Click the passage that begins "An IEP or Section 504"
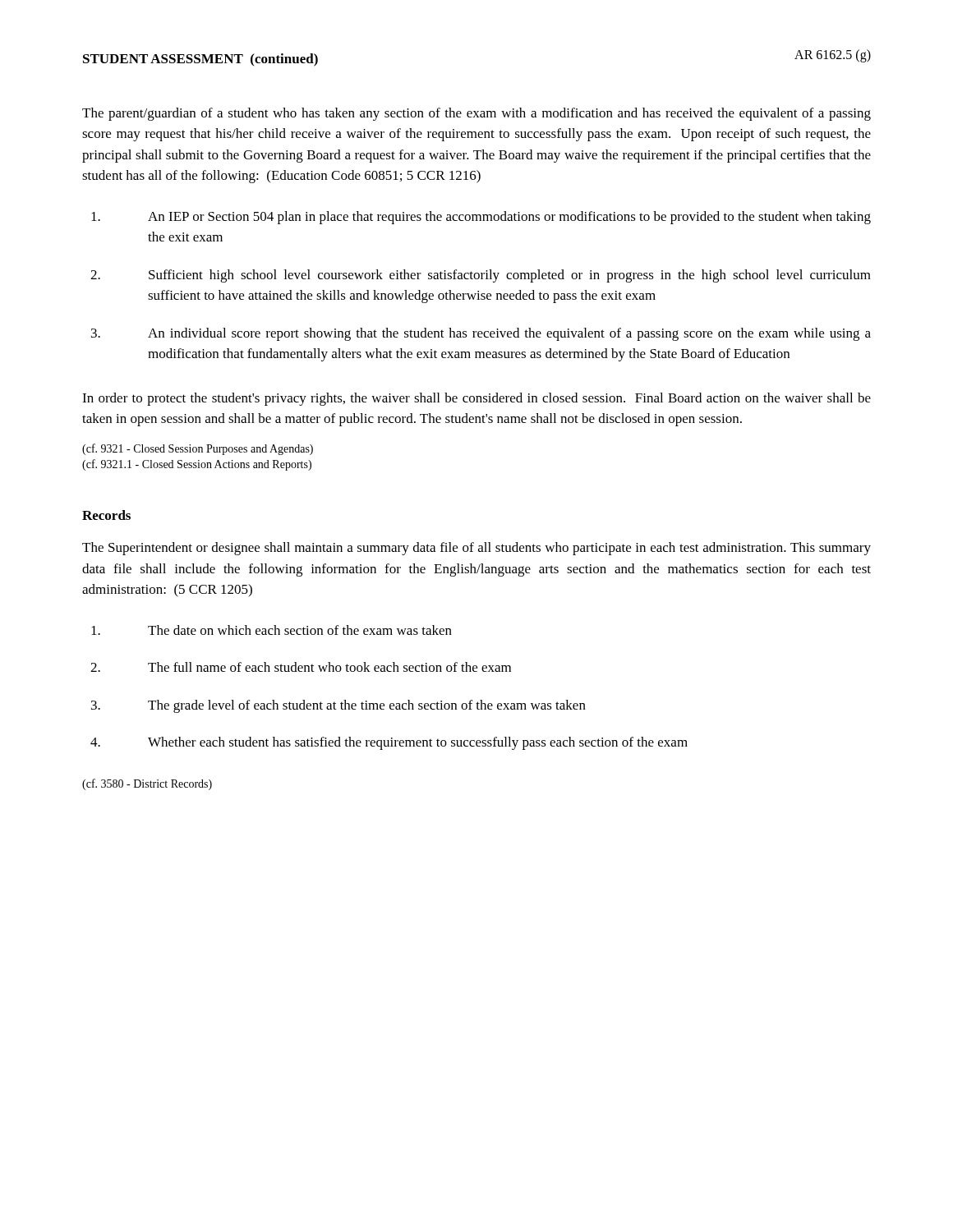Image resolution: width=953 pixels, height=1232 pixels. 476,227
